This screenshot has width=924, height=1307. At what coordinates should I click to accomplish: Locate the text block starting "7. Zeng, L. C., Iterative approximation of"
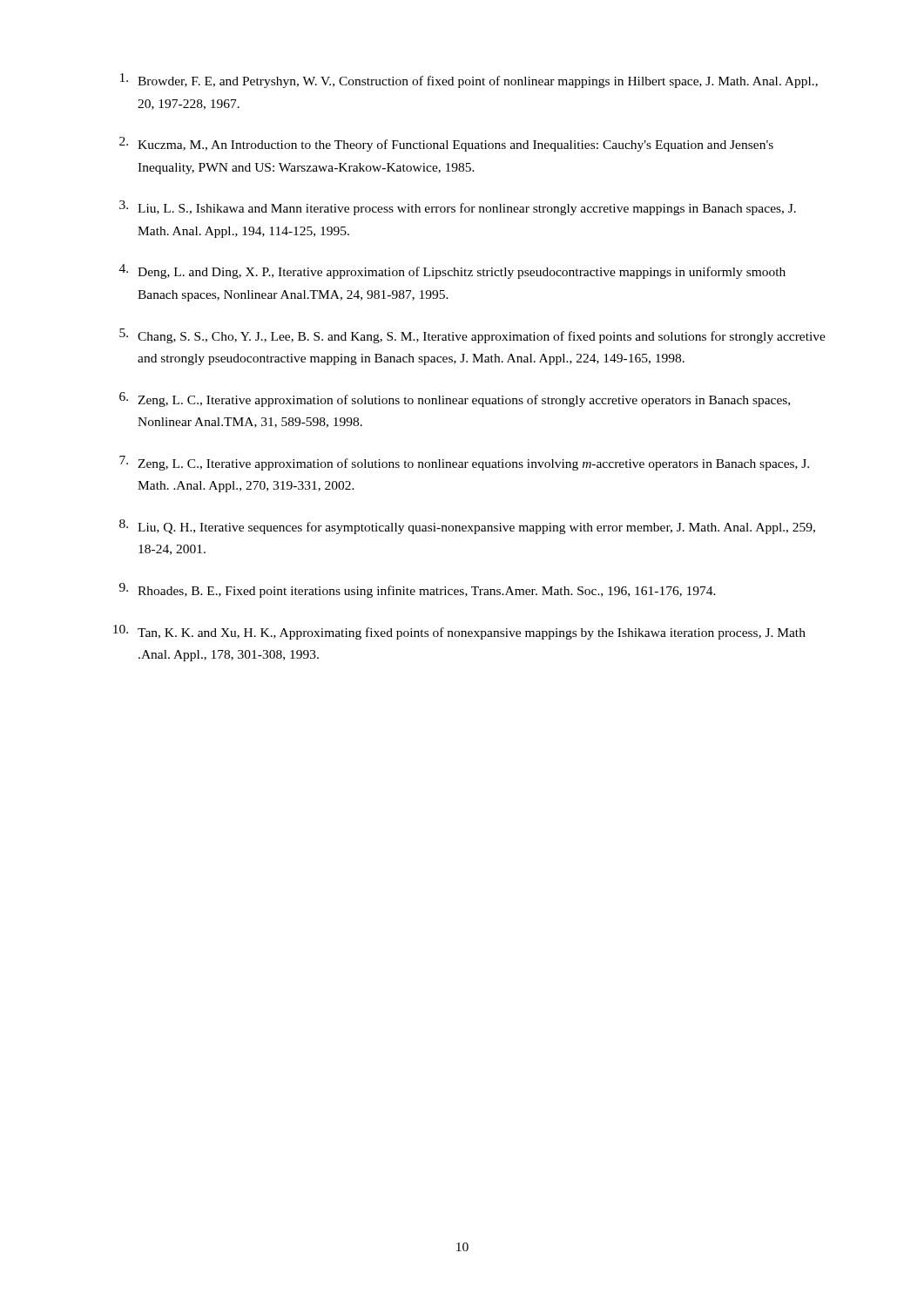click(462, 474)
